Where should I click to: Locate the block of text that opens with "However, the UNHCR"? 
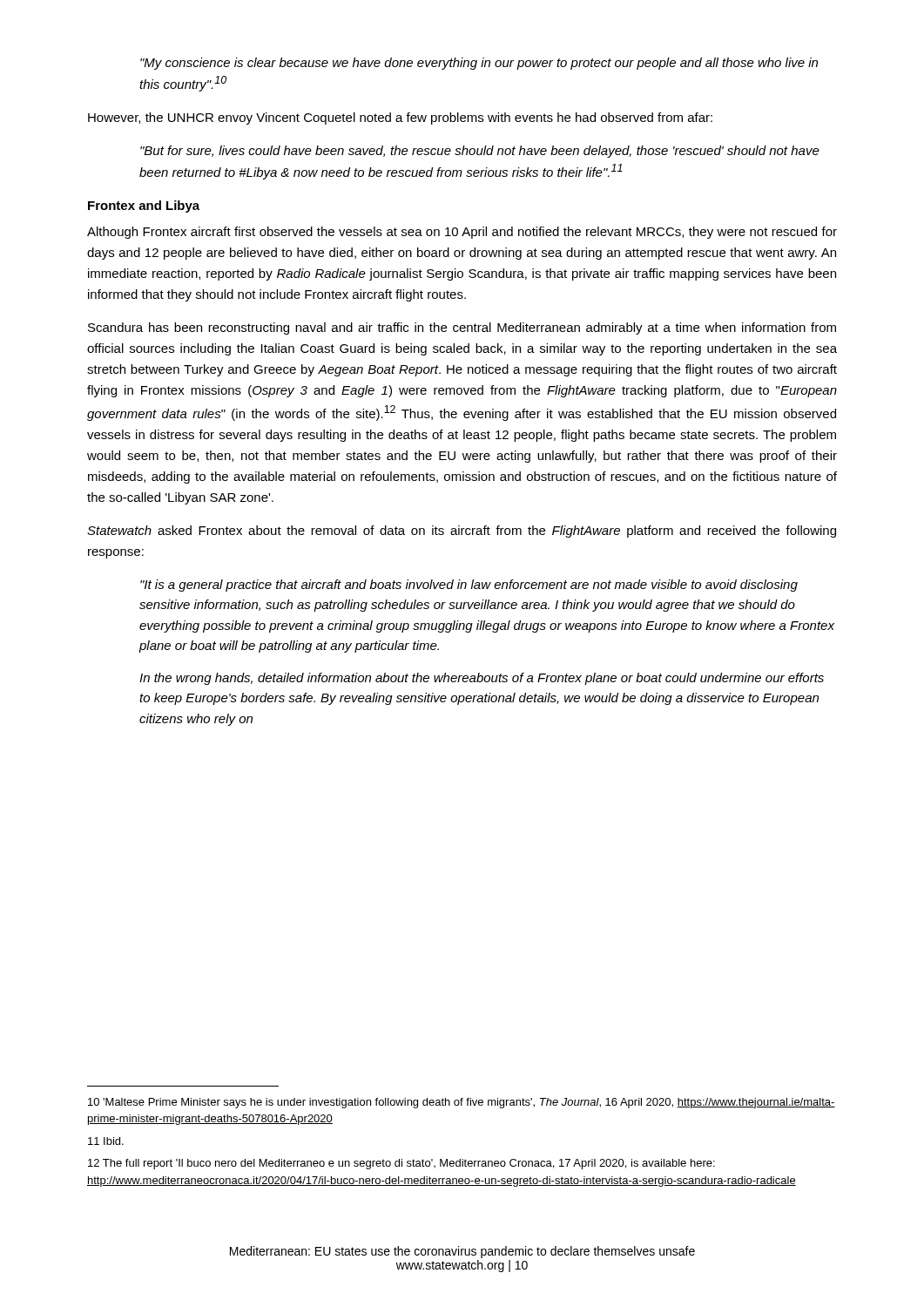click(x=400, y=117)
